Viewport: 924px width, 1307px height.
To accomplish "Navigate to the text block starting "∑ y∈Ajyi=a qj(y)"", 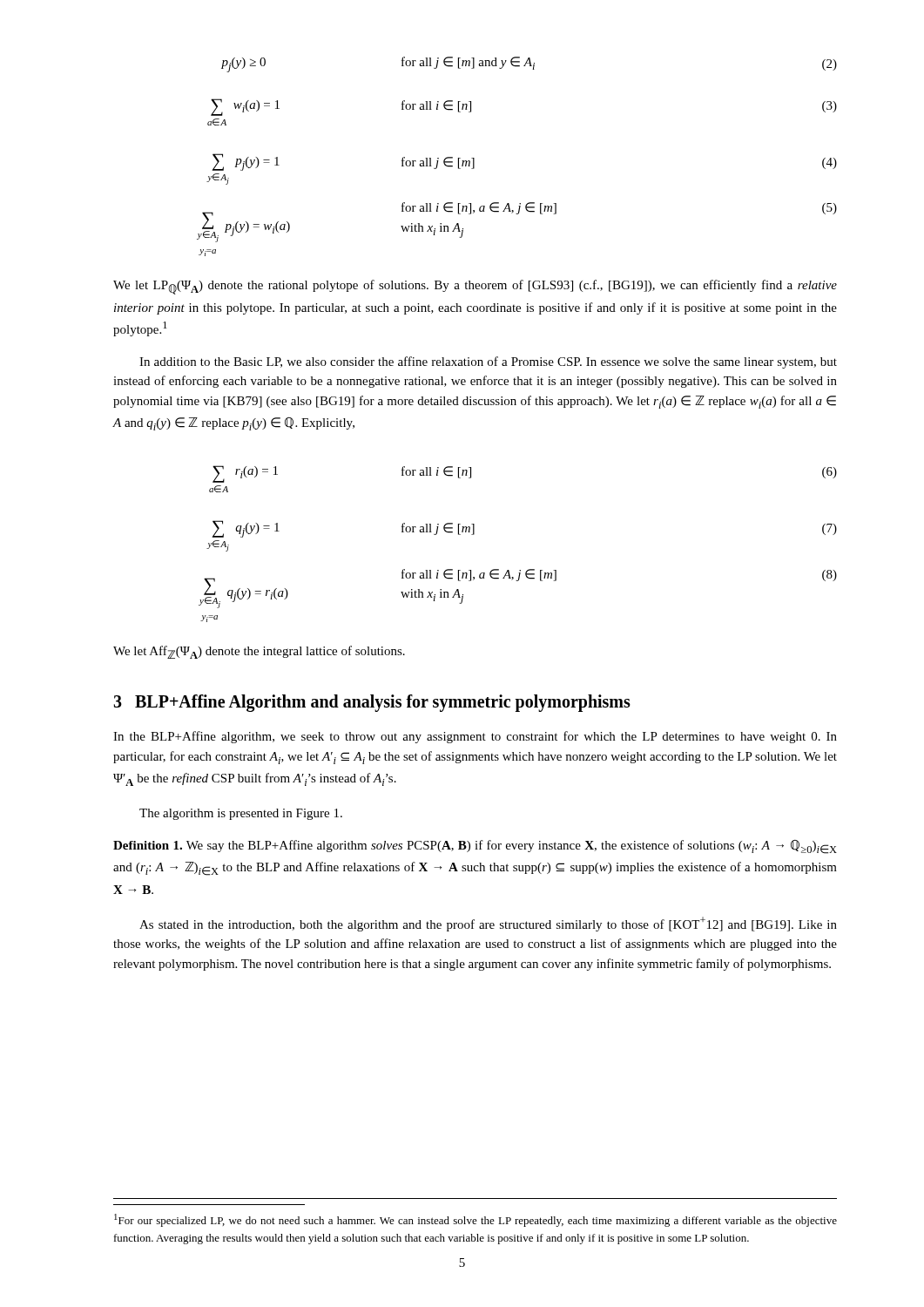I will point(475,593).
